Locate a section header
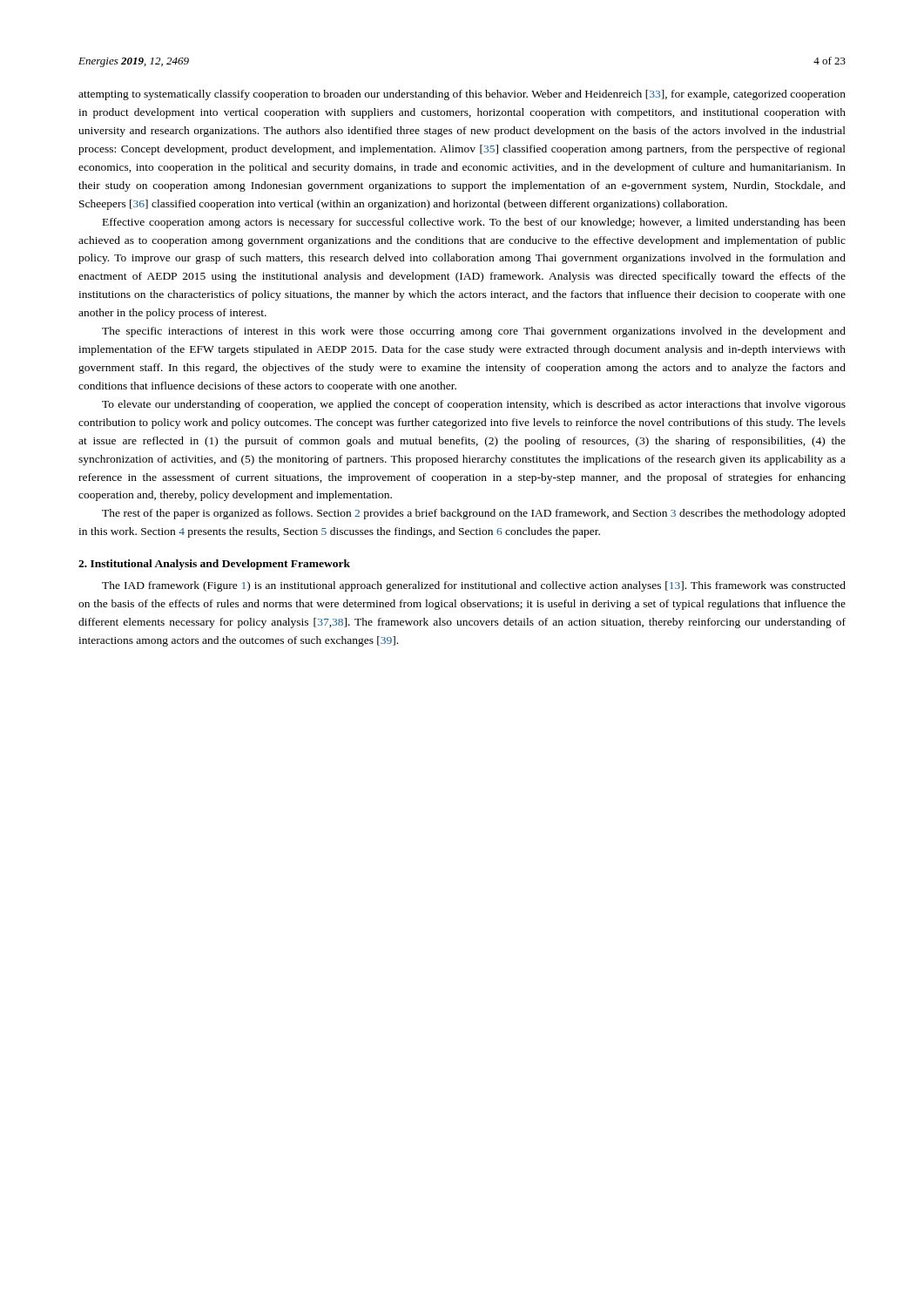Image resolution: width=924 pixels, height=1307 pixels. (462, 564)
